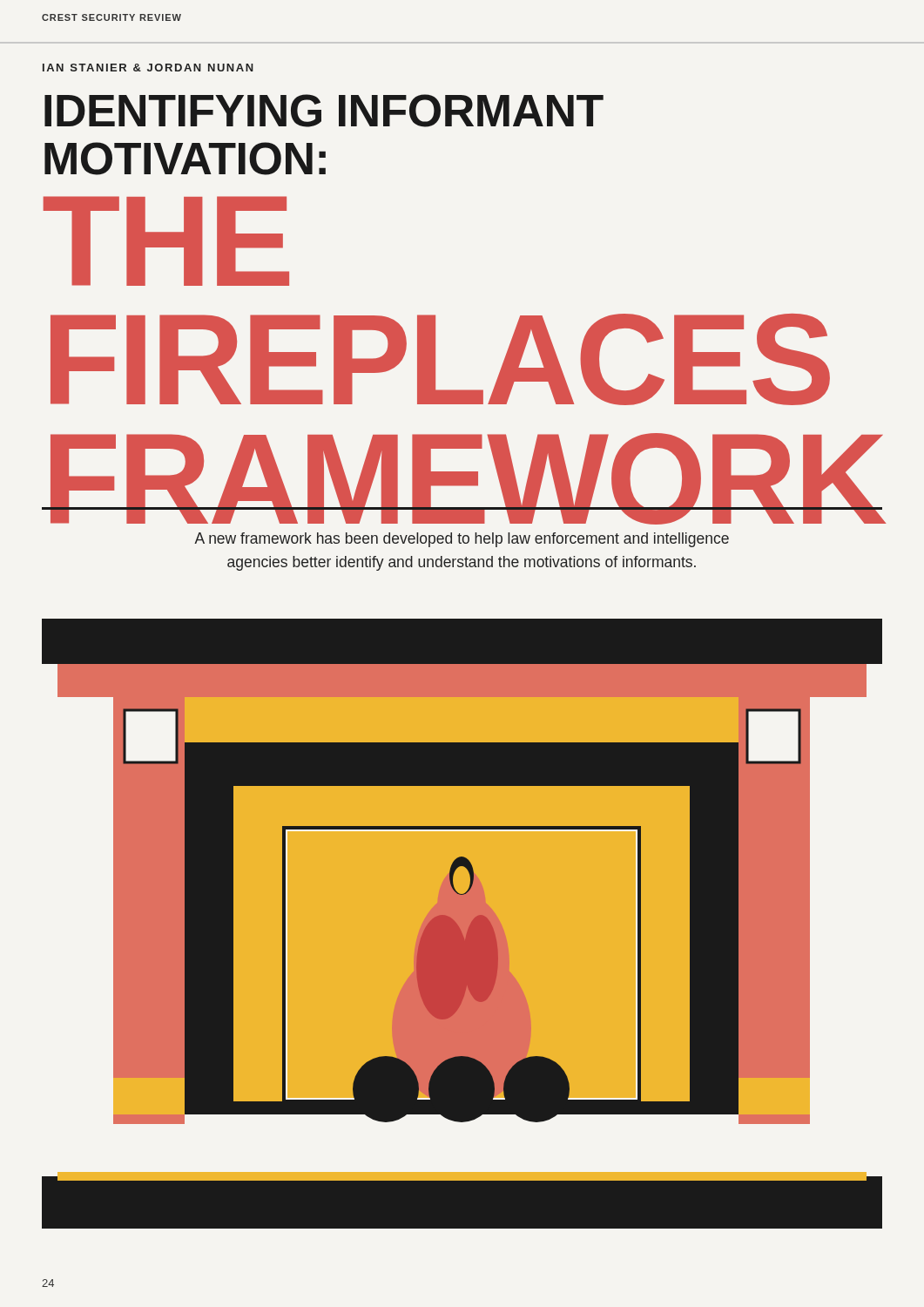Click on the illustration
This screenshot has height=1307, width=924.
click(462, 928)
